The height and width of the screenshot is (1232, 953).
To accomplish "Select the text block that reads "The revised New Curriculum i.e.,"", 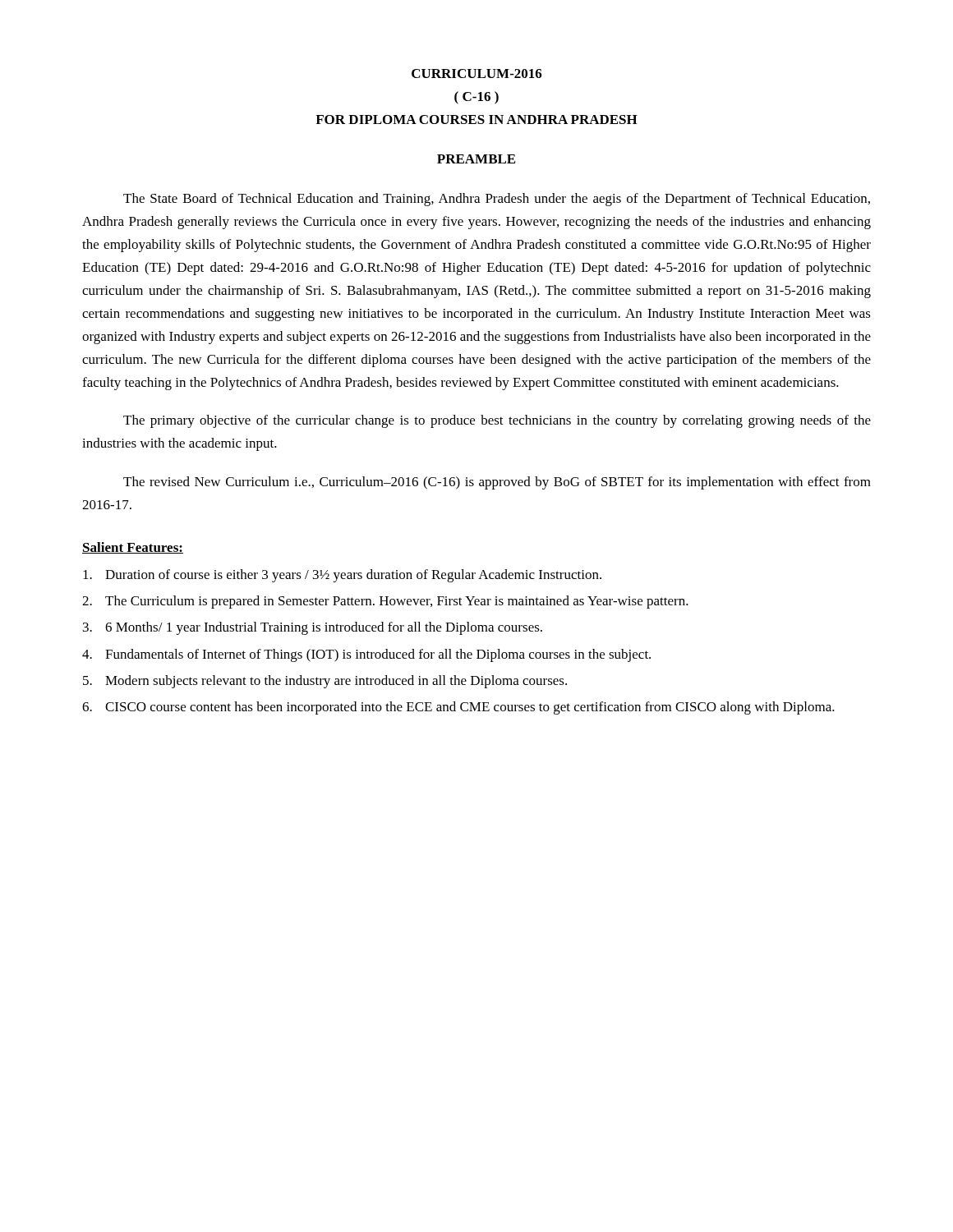I will [476, 493].
